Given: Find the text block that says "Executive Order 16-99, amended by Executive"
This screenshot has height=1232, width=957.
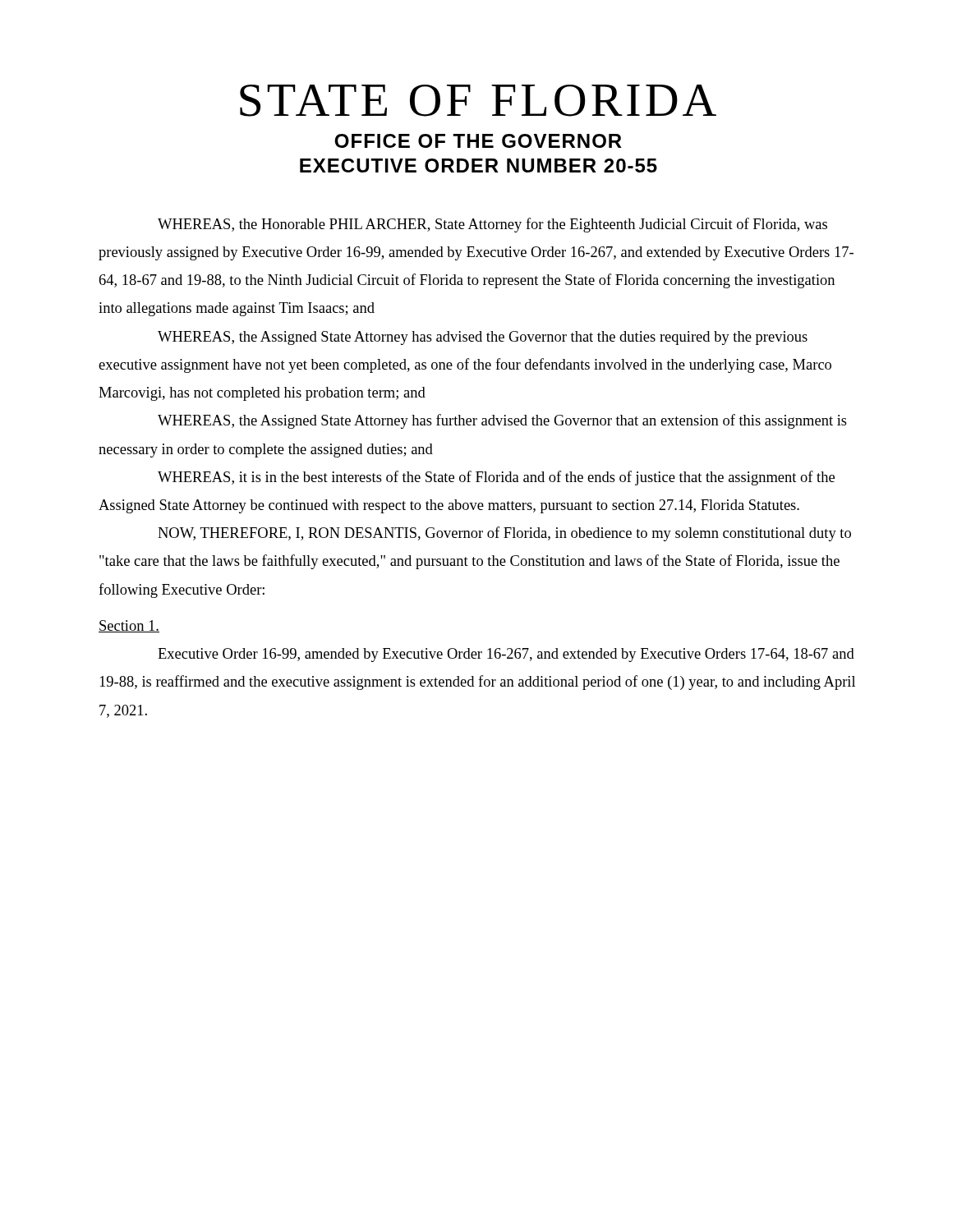Looking at the screenshot, I should (x=477, y=682).
